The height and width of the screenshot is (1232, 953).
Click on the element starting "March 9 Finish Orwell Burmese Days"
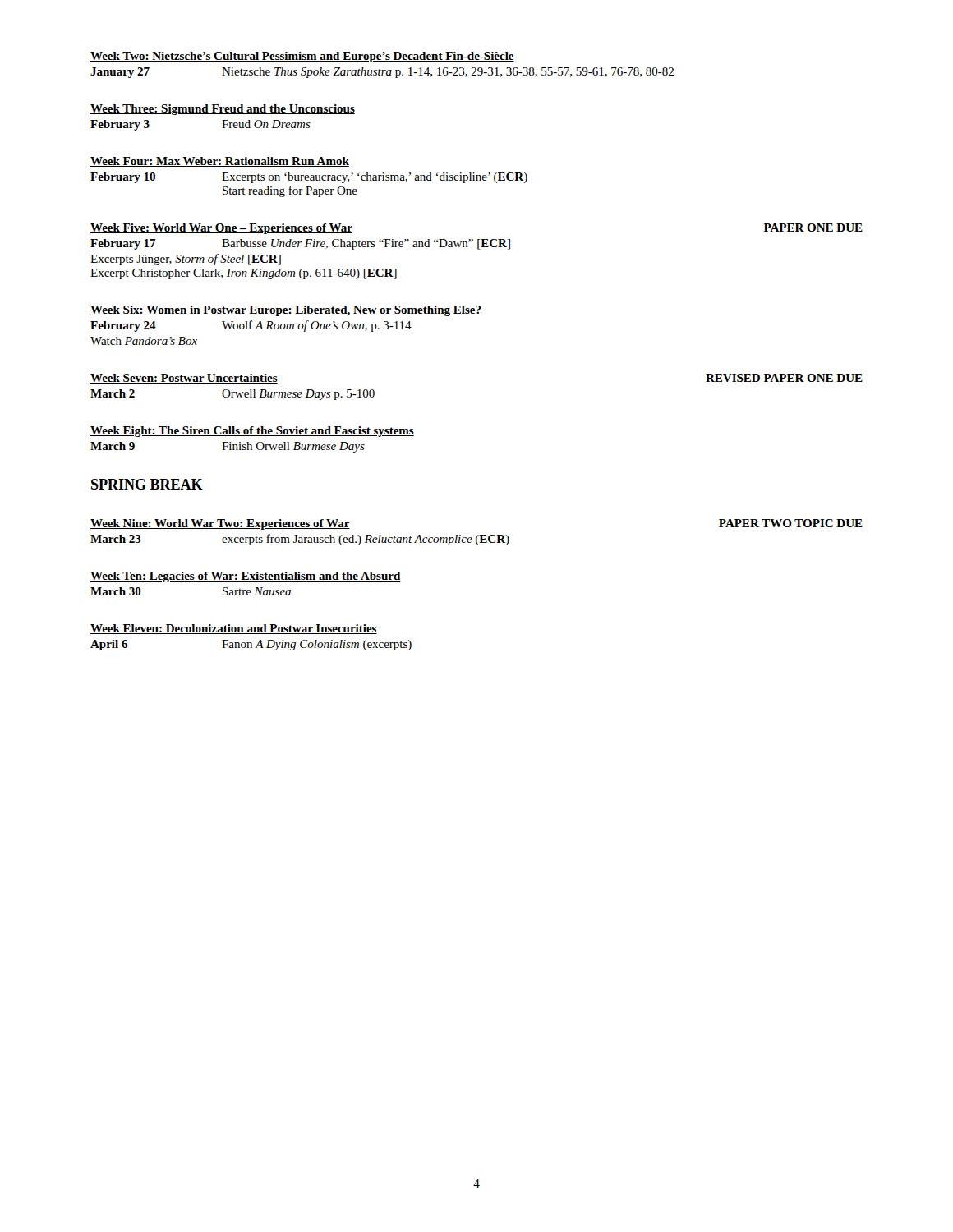pyautogui.click(x=228, y=447)
